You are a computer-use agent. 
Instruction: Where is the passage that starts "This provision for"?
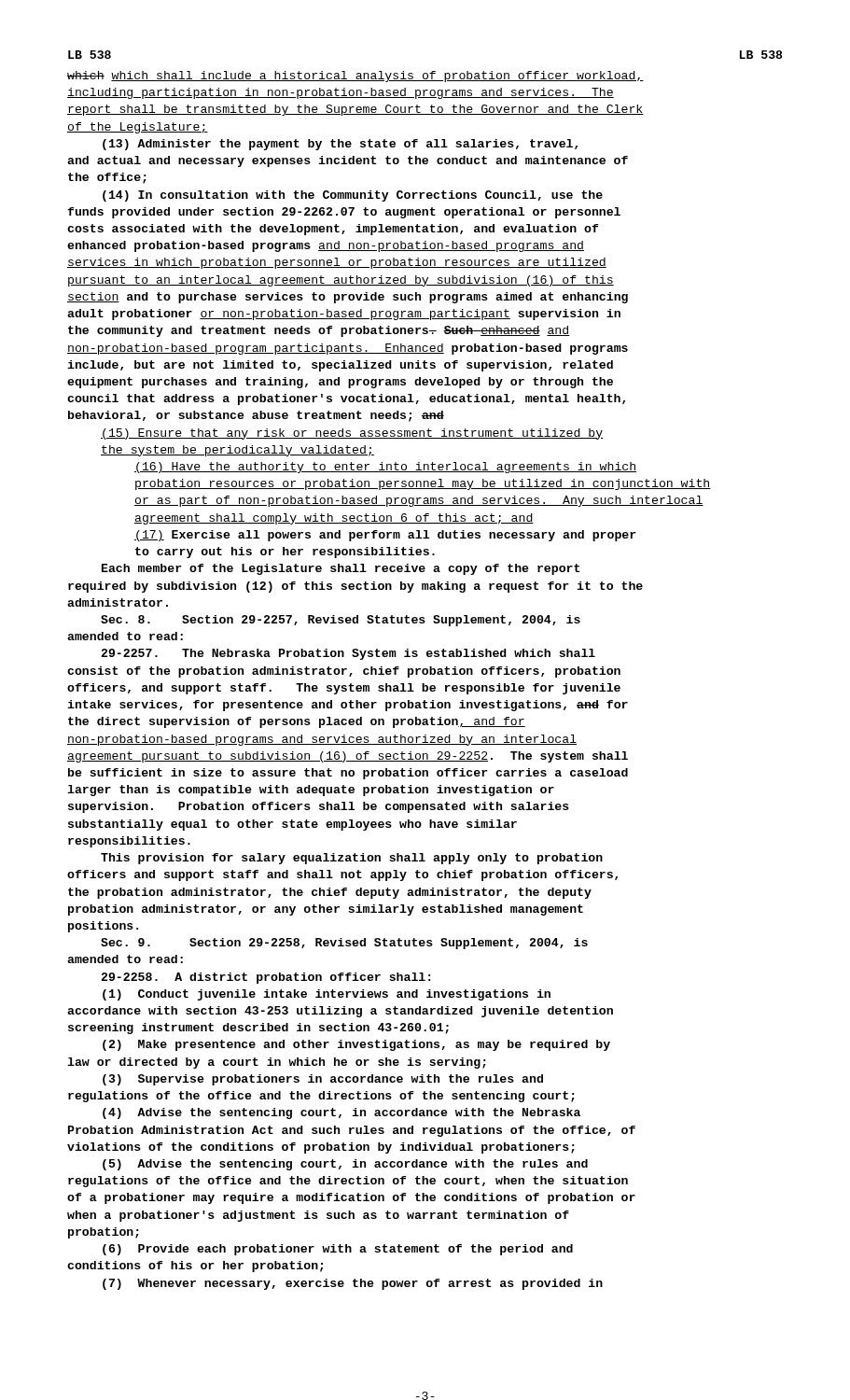[425, 893]
